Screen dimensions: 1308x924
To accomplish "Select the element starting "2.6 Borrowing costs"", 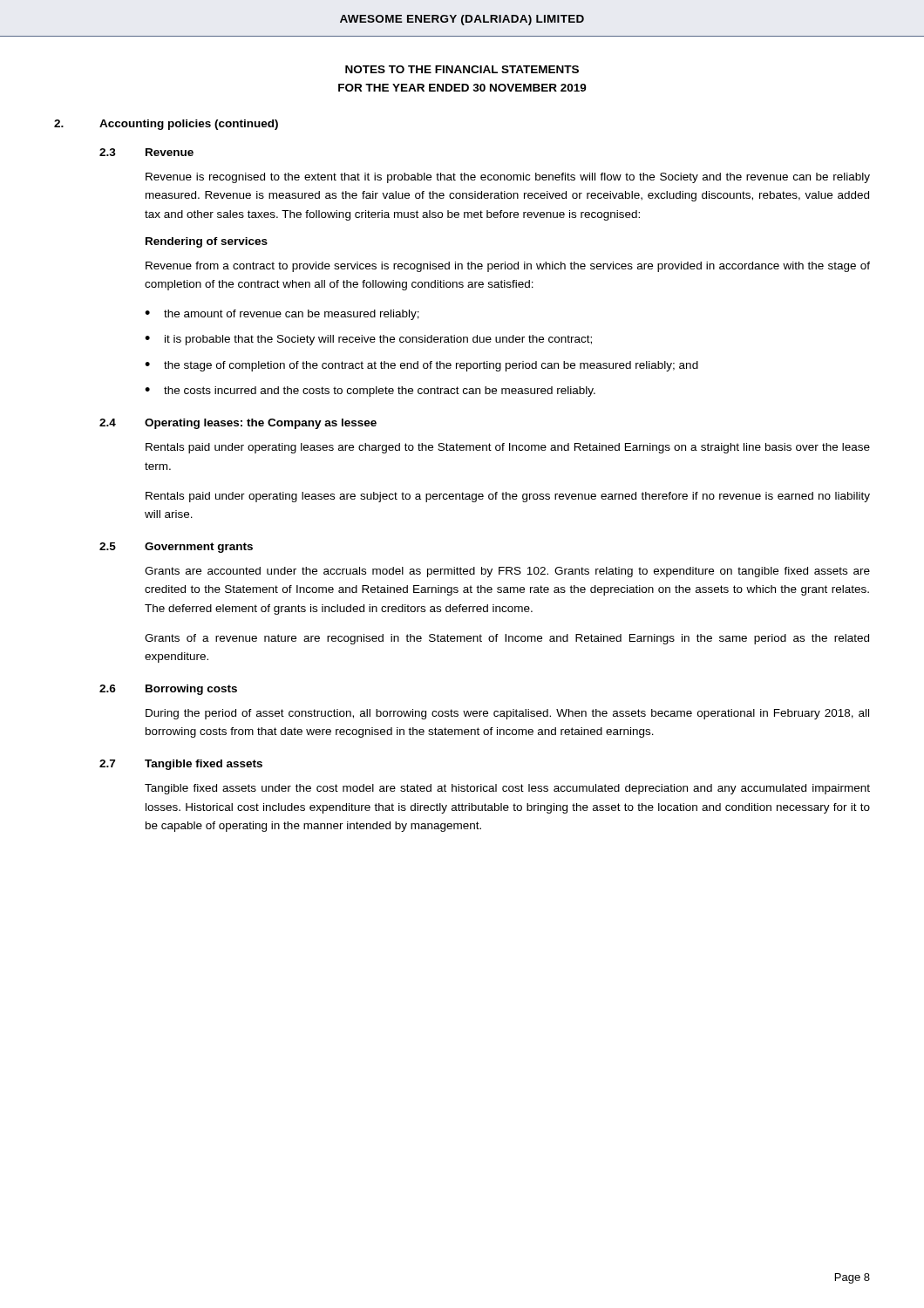I will click(168, 688).
